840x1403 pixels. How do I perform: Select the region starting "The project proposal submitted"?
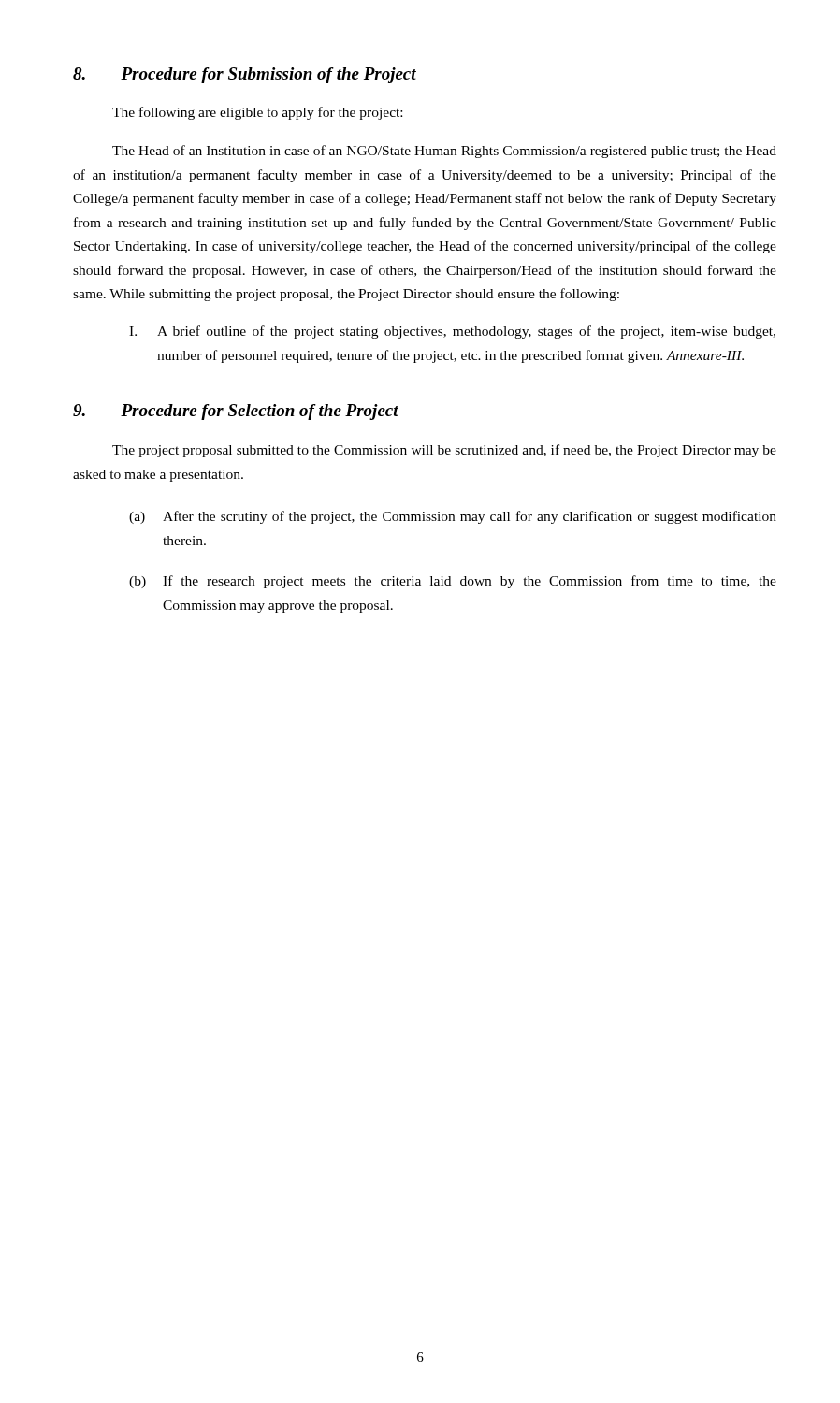click(425, 461)
